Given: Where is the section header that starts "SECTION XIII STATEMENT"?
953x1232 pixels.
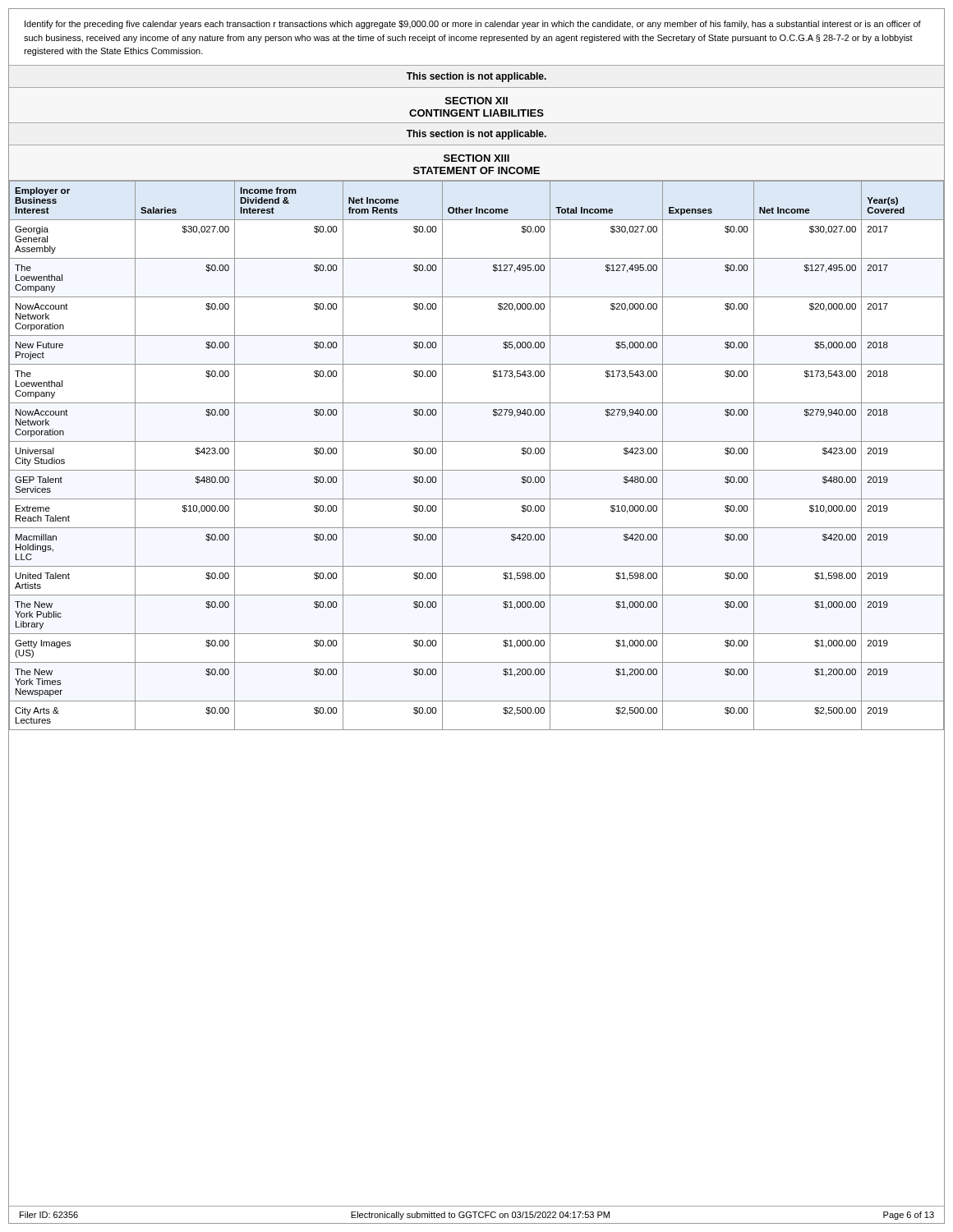Looking at the screenshot, I should pyautogui.click(x=476, y=164).
